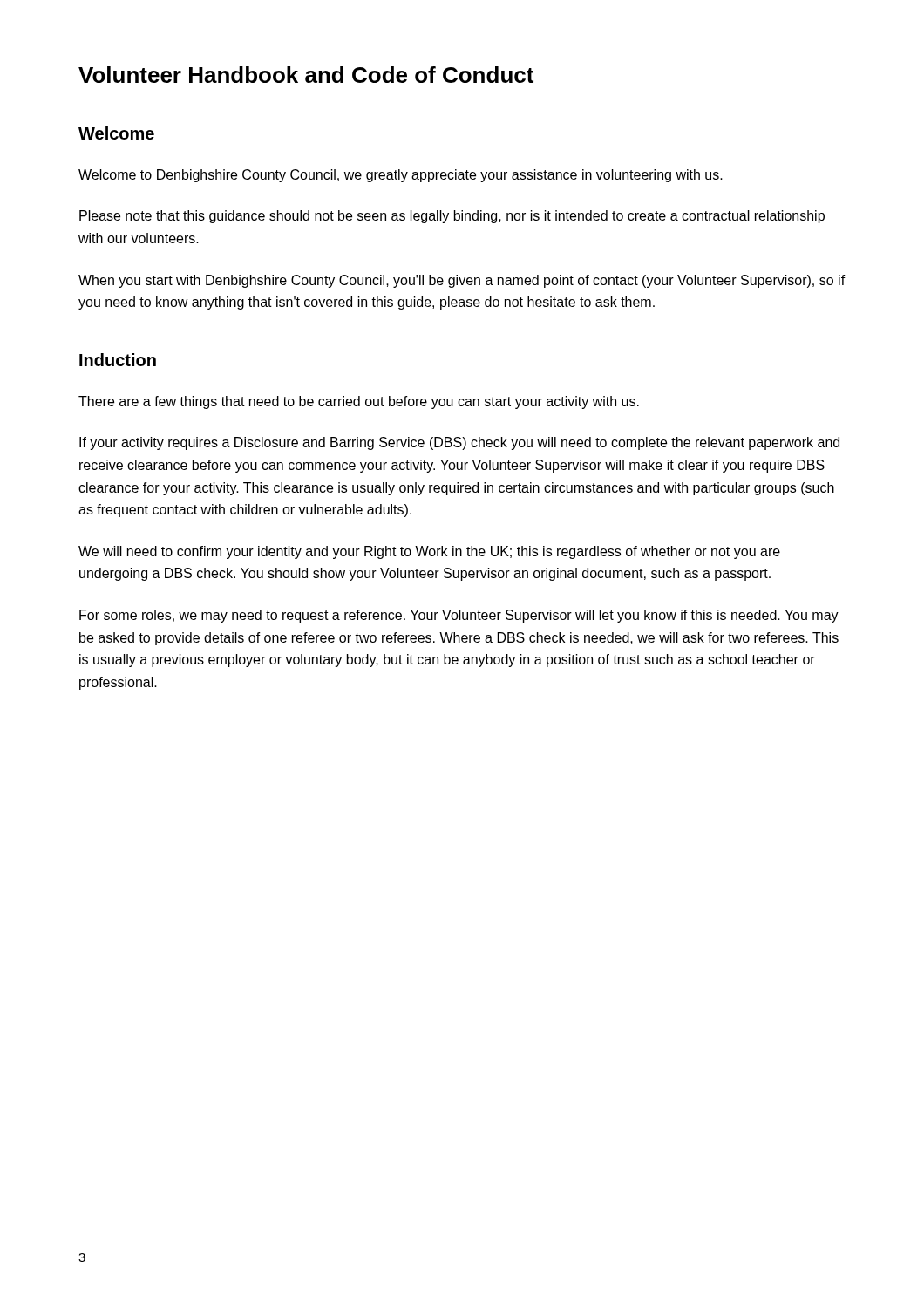Screen dimensions: 1308x924
Task: Point to the block beginning "If your activity requires a Disclosure and"
Action: tap(459, 476)
